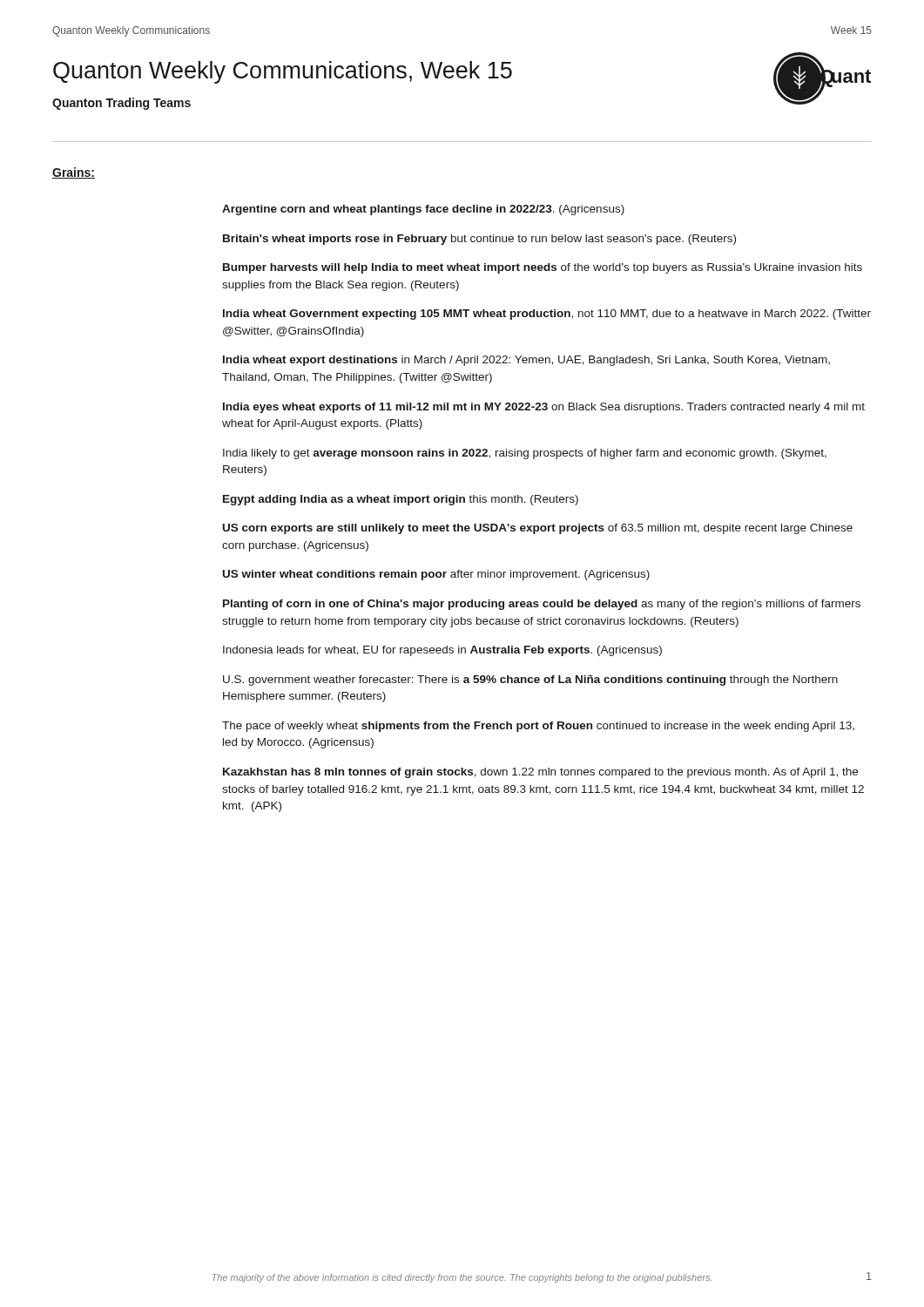This screenshot has width=924, height=1307.
Task: Navigate to the text starting "Kazakhstan has 8 mln tonnes"
Action: [462, 789]
